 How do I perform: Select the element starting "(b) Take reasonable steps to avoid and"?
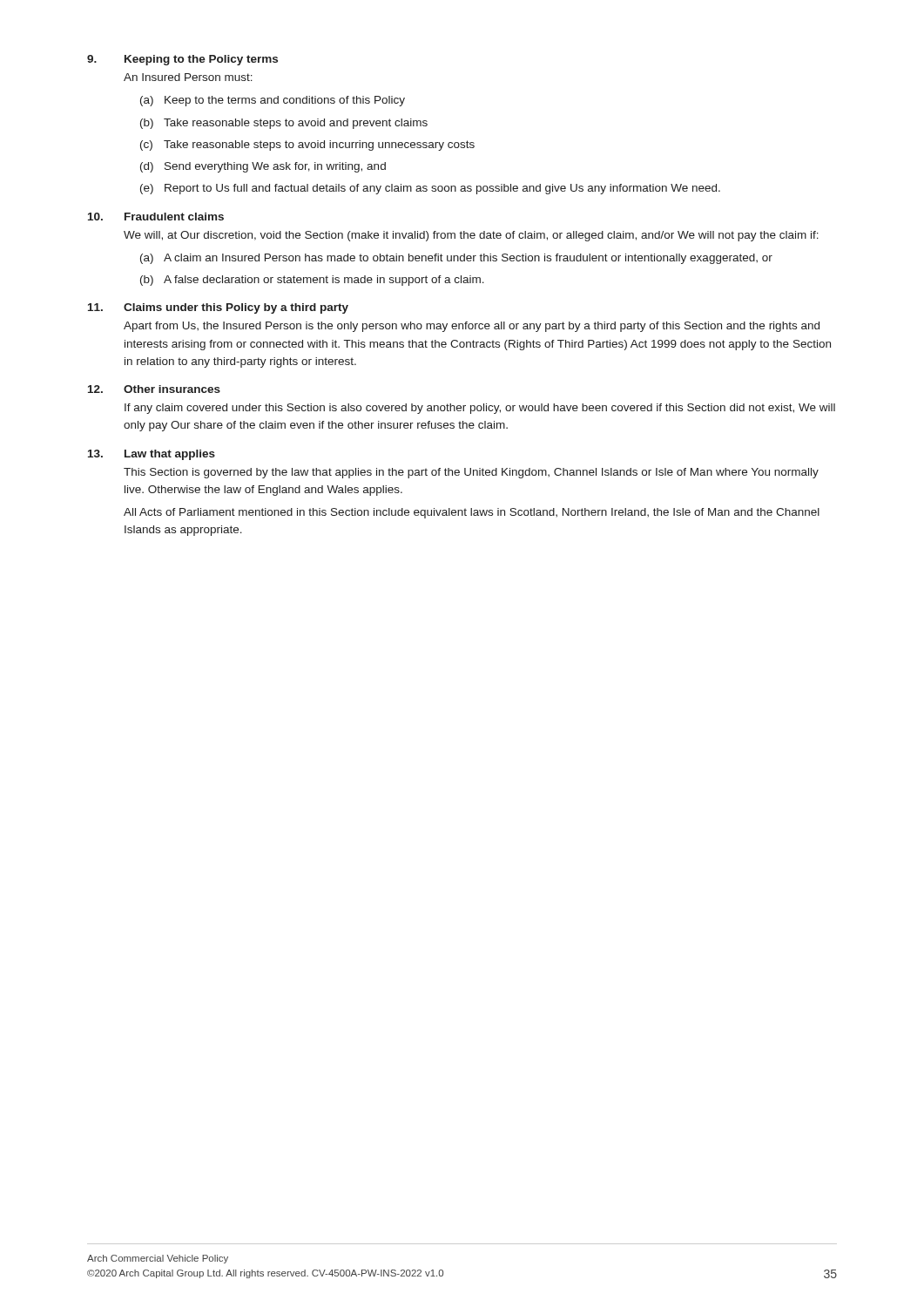click(x=284, y=124)
